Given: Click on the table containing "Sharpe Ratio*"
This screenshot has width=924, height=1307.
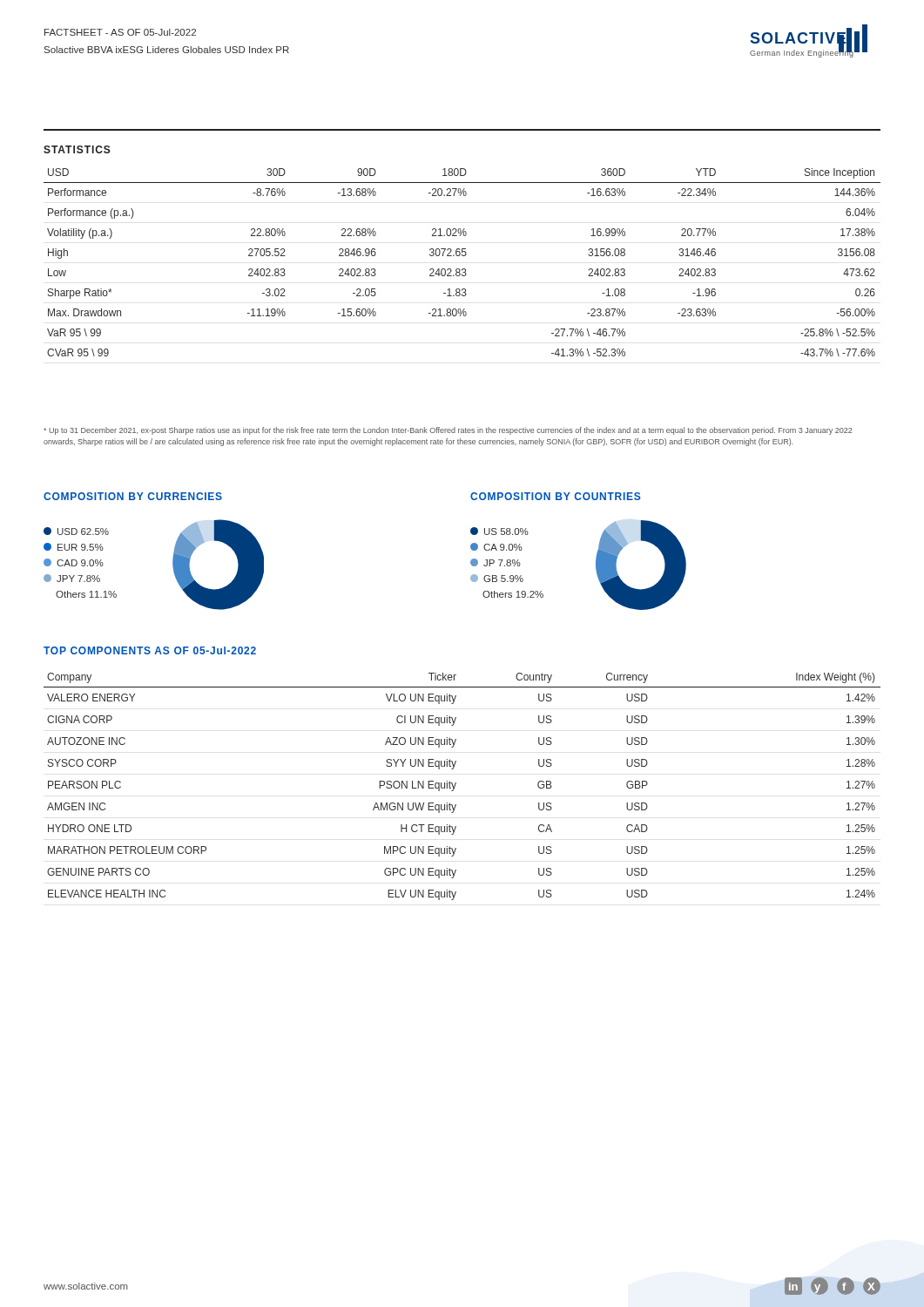Looking at the screenshot, I should click(x=462, y=263).
